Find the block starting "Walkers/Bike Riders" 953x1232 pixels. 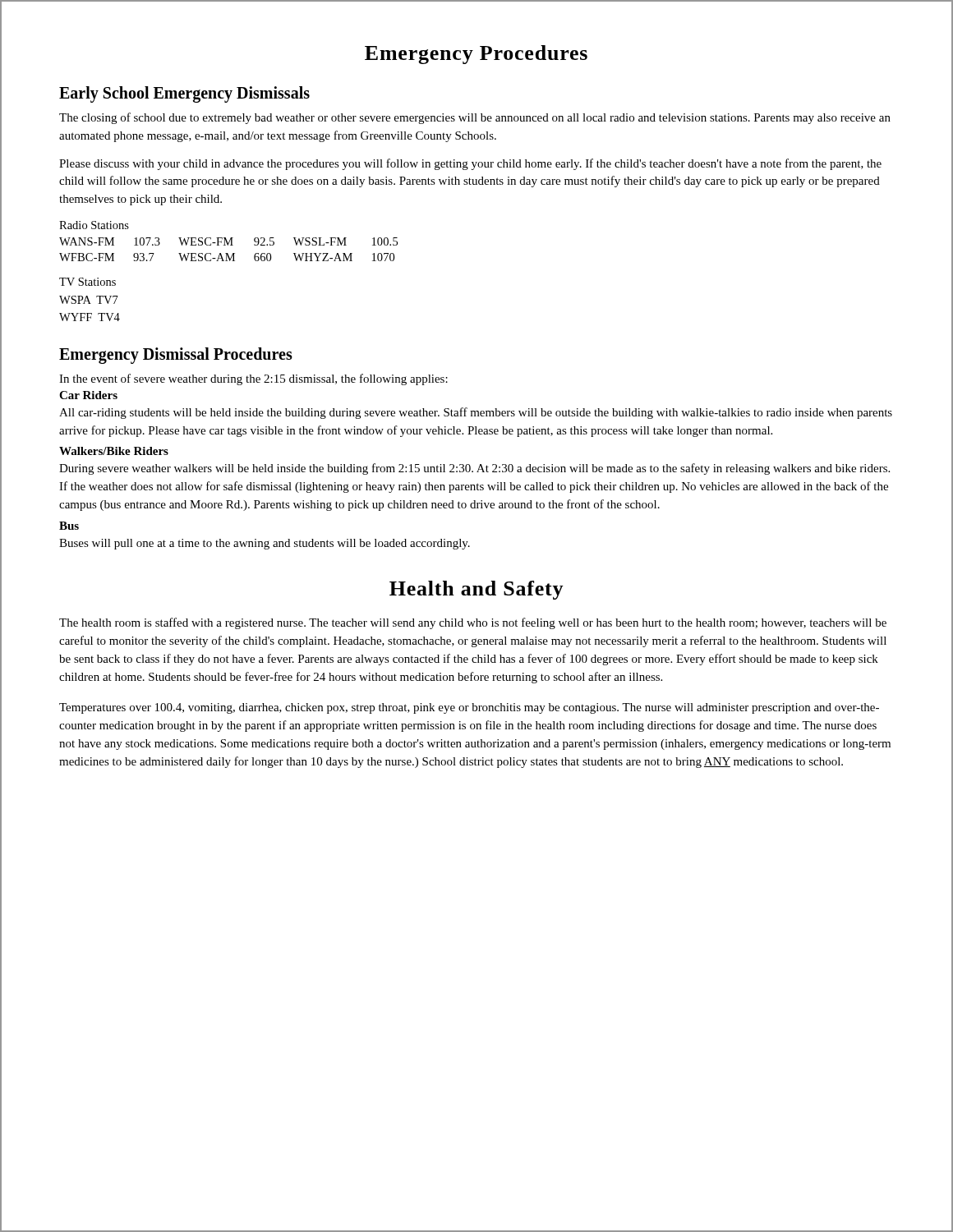click(x=114, y=452)
